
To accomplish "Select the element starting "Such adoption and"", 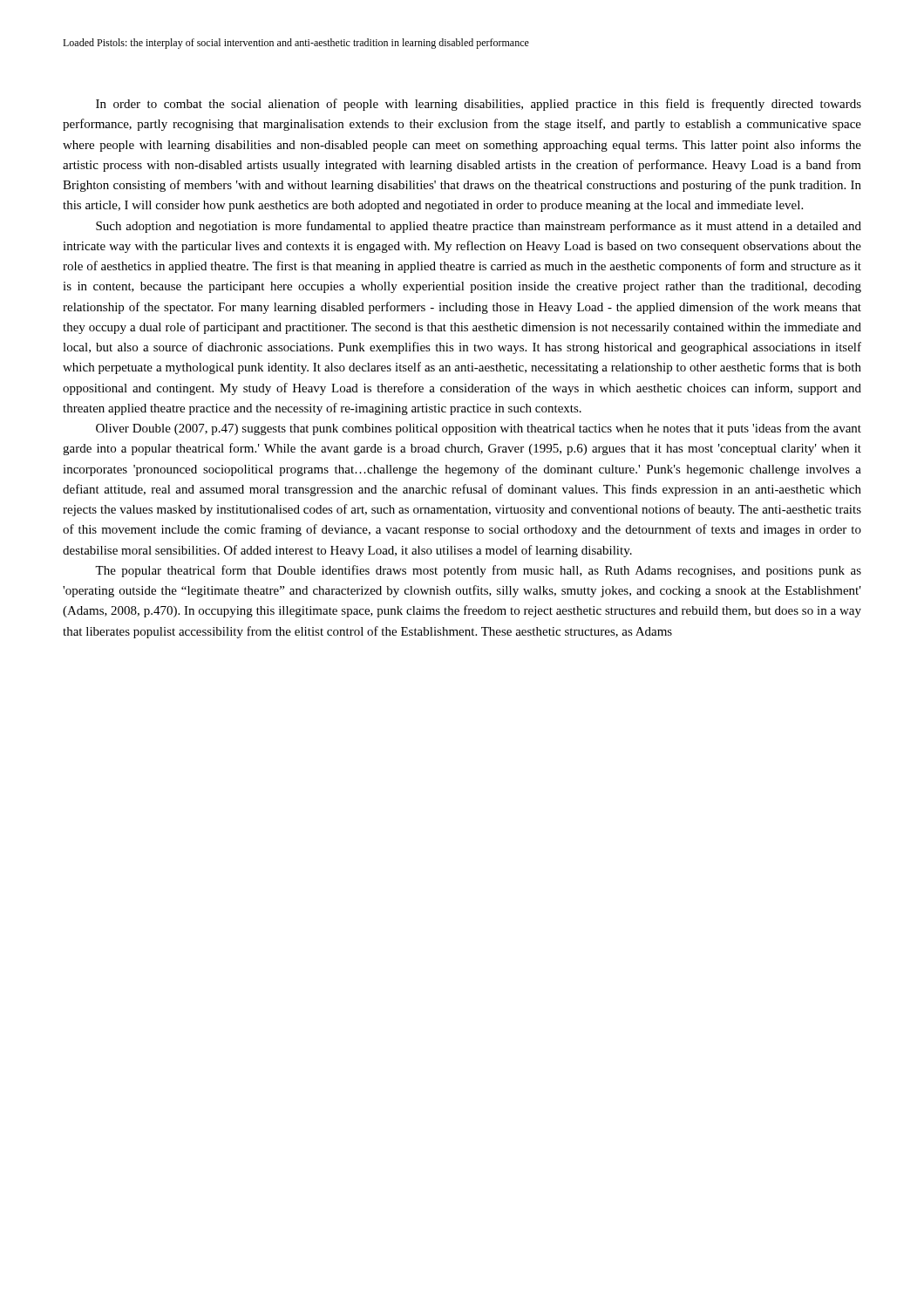I will click(462, 317).
